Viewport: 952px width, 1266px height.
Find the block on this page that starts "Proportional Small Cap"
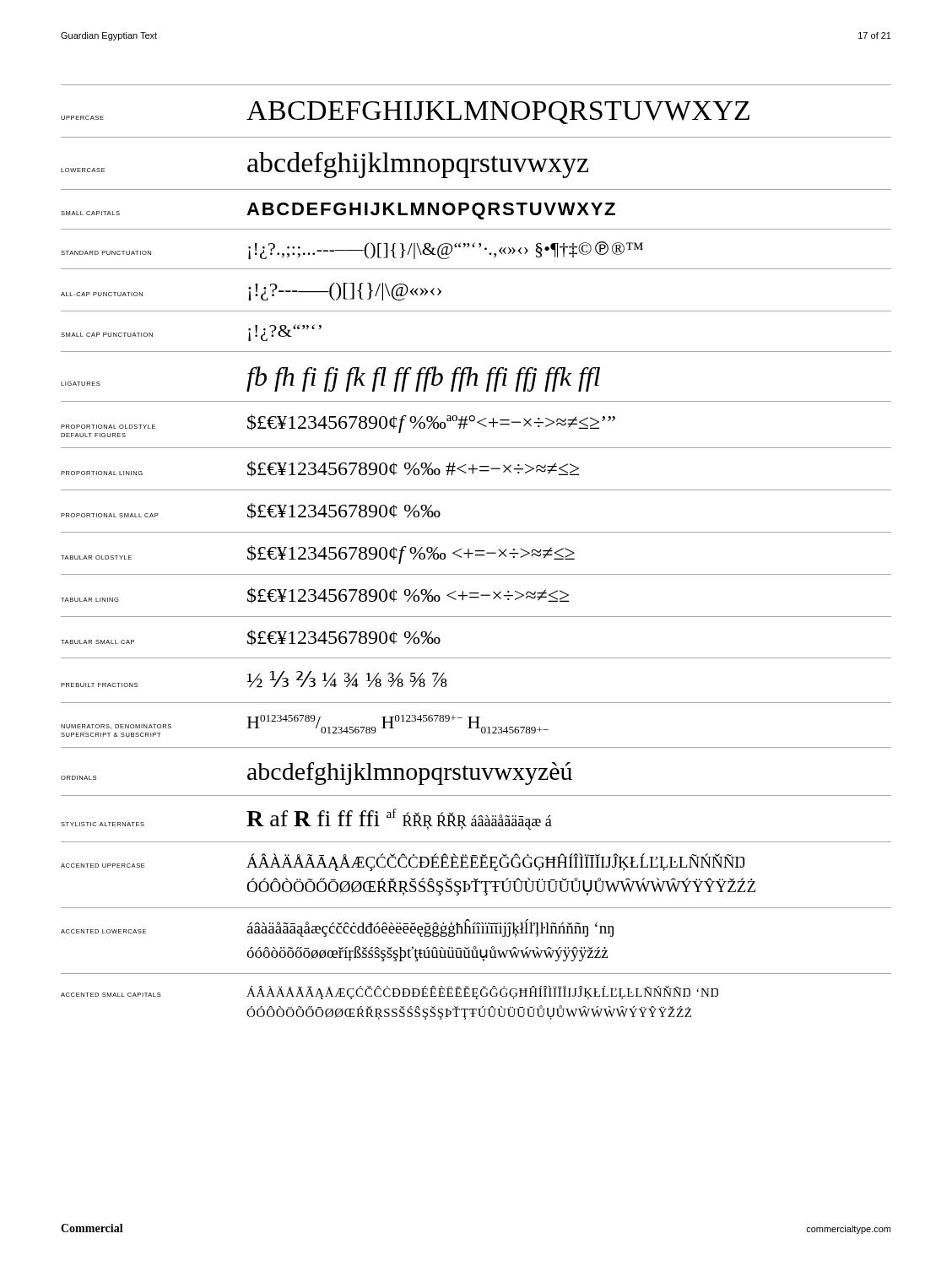point(251,511)
